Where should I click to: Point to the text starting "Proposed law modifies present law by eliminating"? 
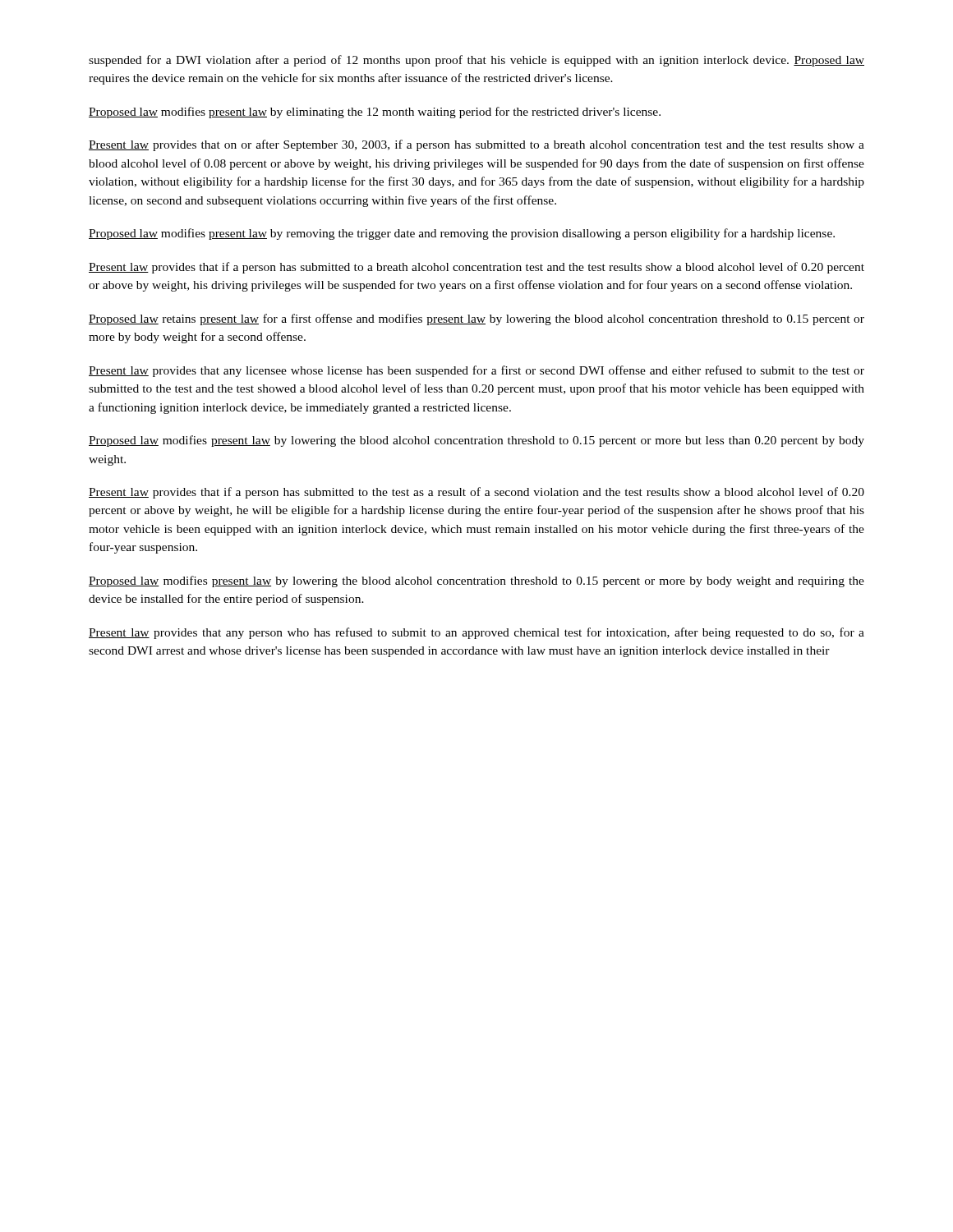tap(375, 111)
